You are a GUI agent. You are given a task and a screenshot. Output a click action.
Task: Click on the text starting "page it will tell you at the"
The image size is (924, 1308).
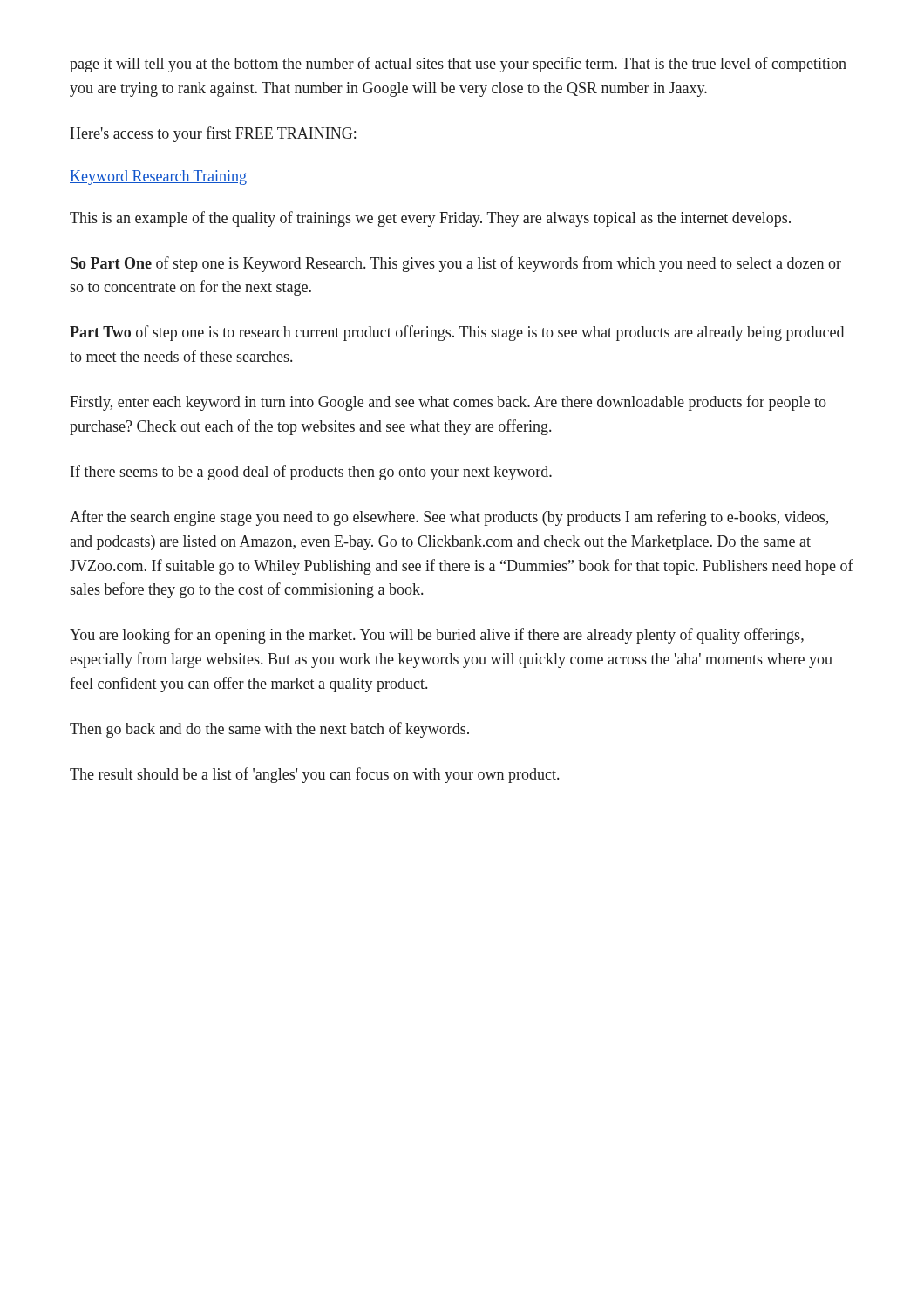(x=458, y=76)
